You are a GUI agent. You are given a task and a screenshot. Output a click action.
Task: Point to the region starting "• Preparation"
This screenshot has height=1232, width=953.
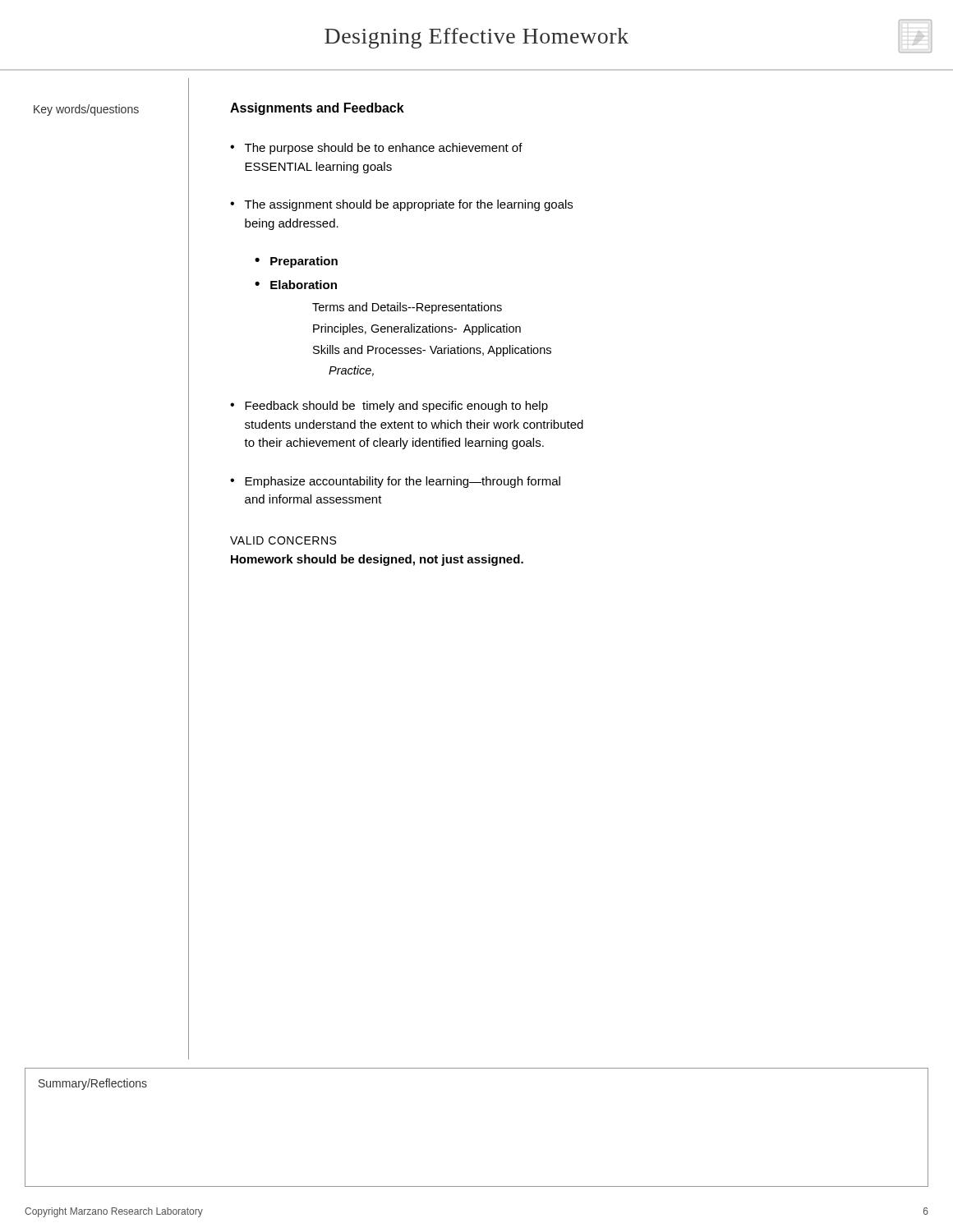(x=296, y=261)
